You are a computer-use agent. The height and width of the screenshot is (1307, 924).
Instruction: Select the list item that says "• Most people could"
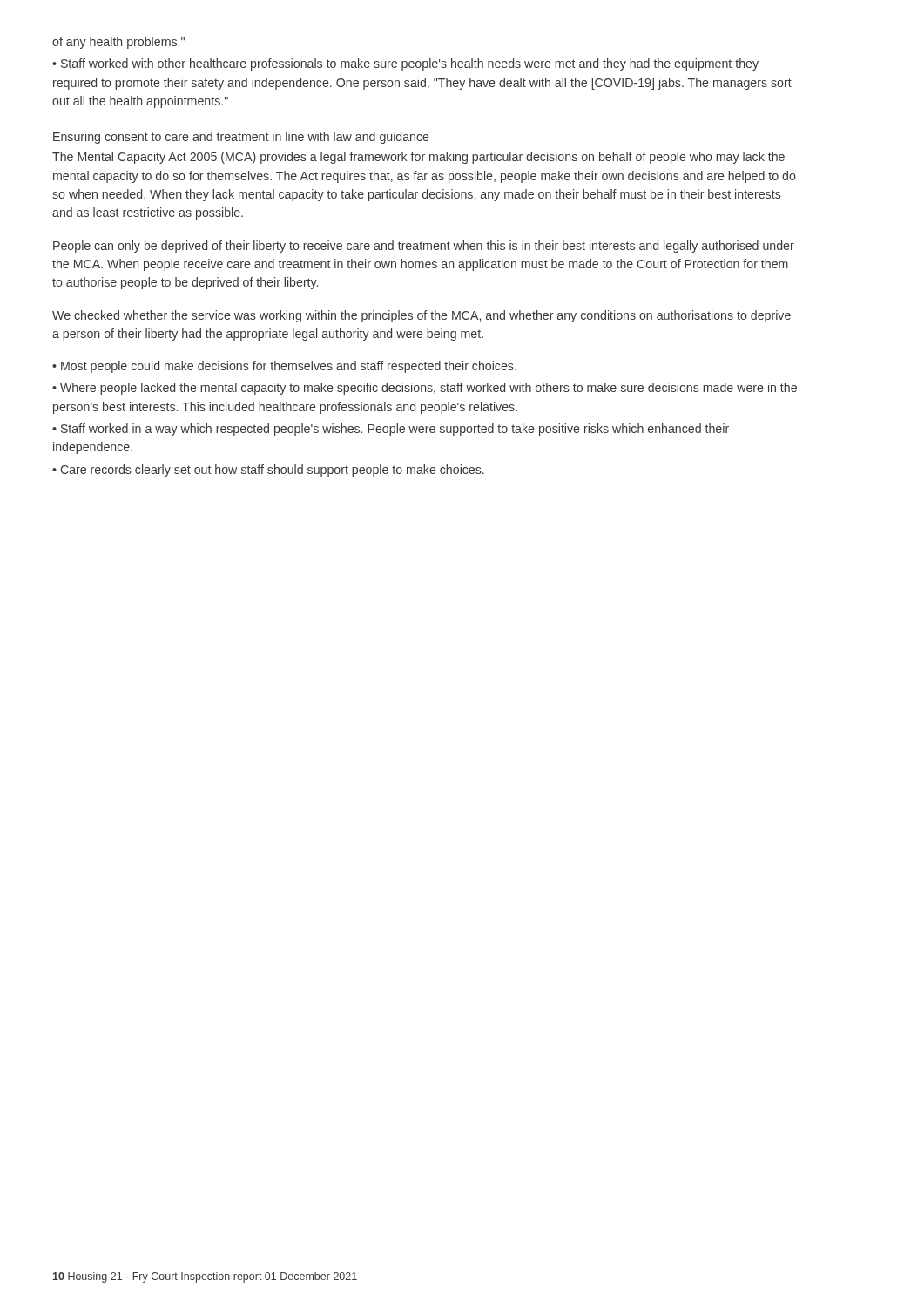pos(285,366)
